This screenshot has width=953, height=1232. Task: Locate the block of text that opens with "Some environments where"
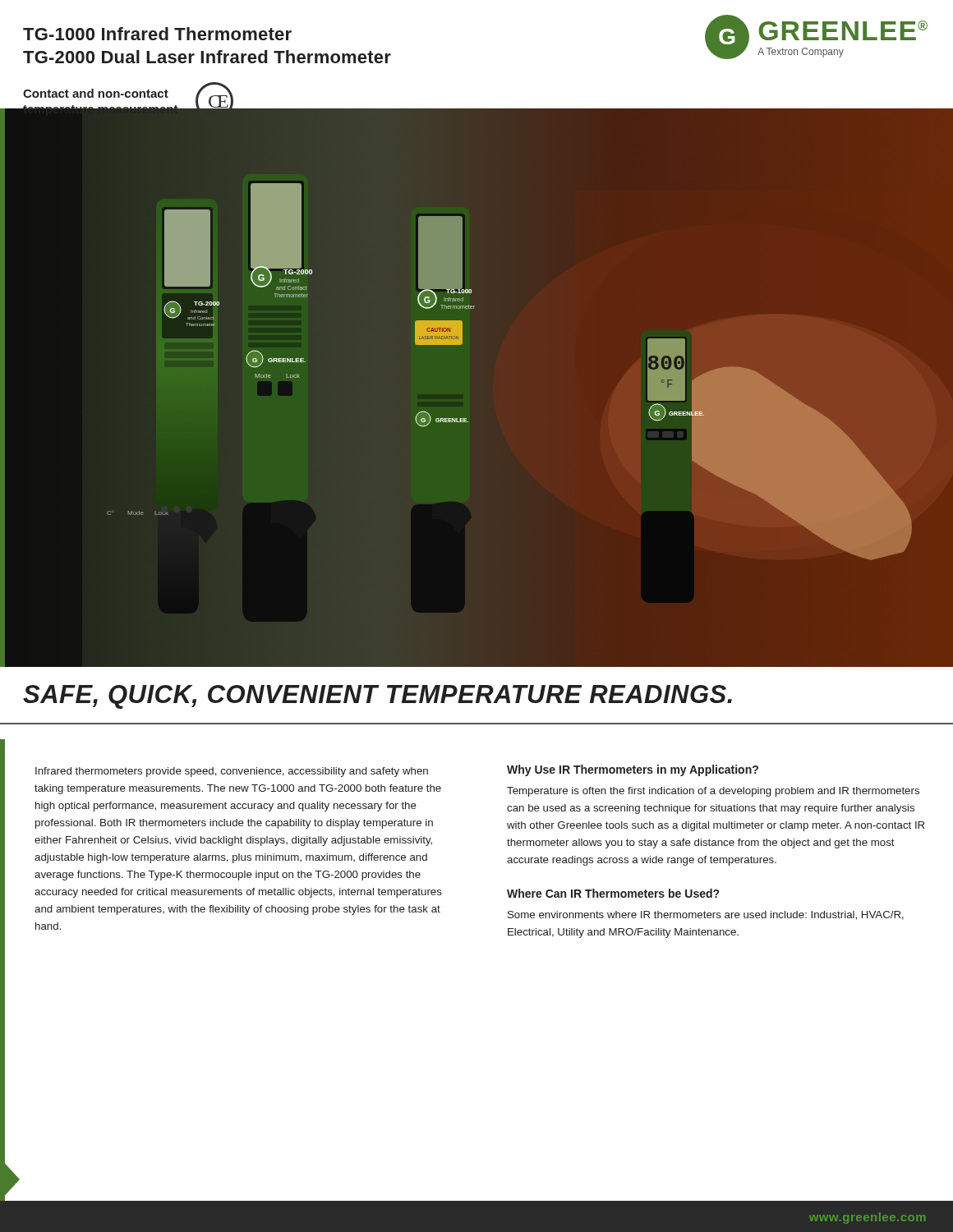[x=718, y=923]
